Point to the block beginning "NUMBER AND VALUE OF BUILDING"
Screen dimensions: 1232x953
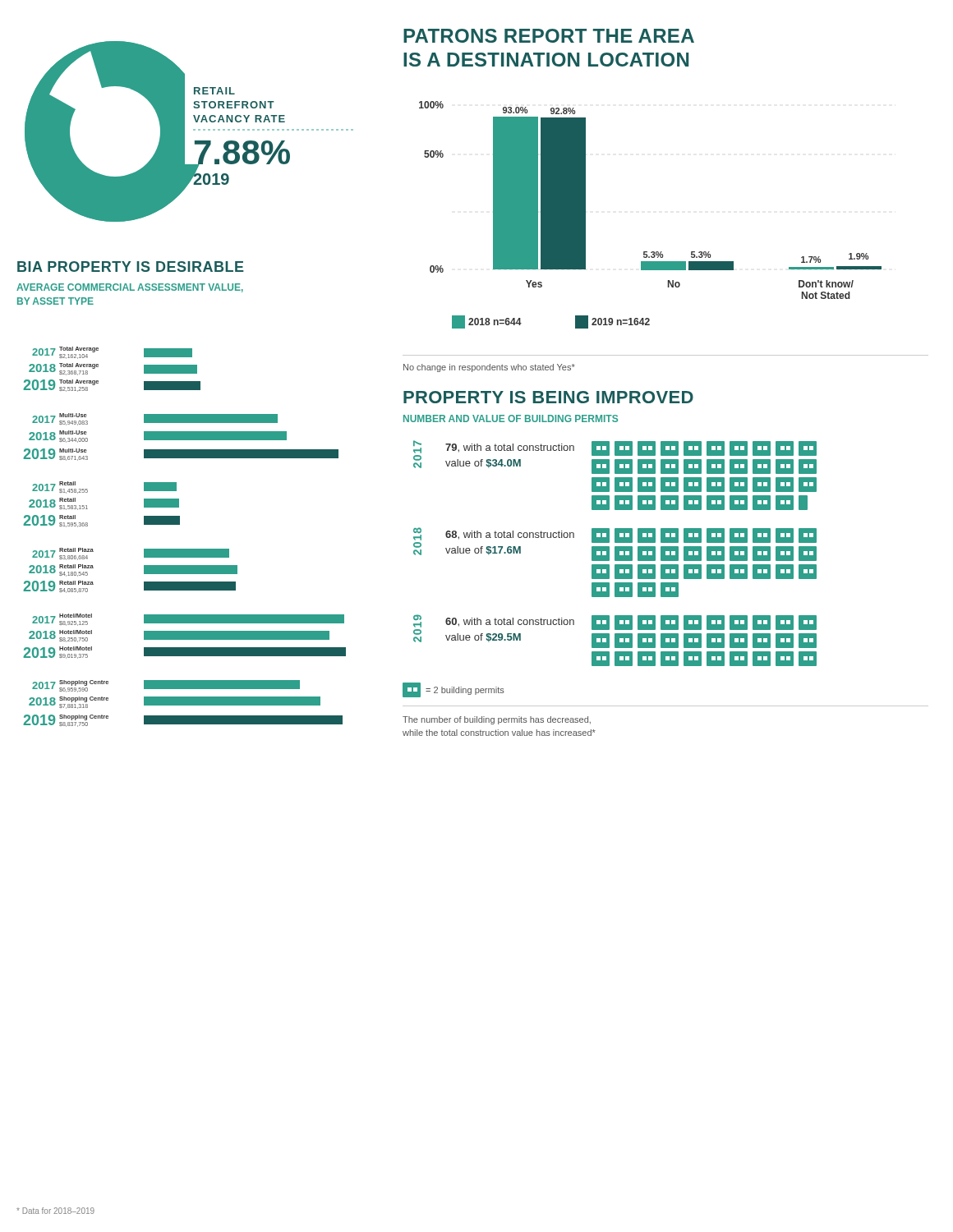510,419
